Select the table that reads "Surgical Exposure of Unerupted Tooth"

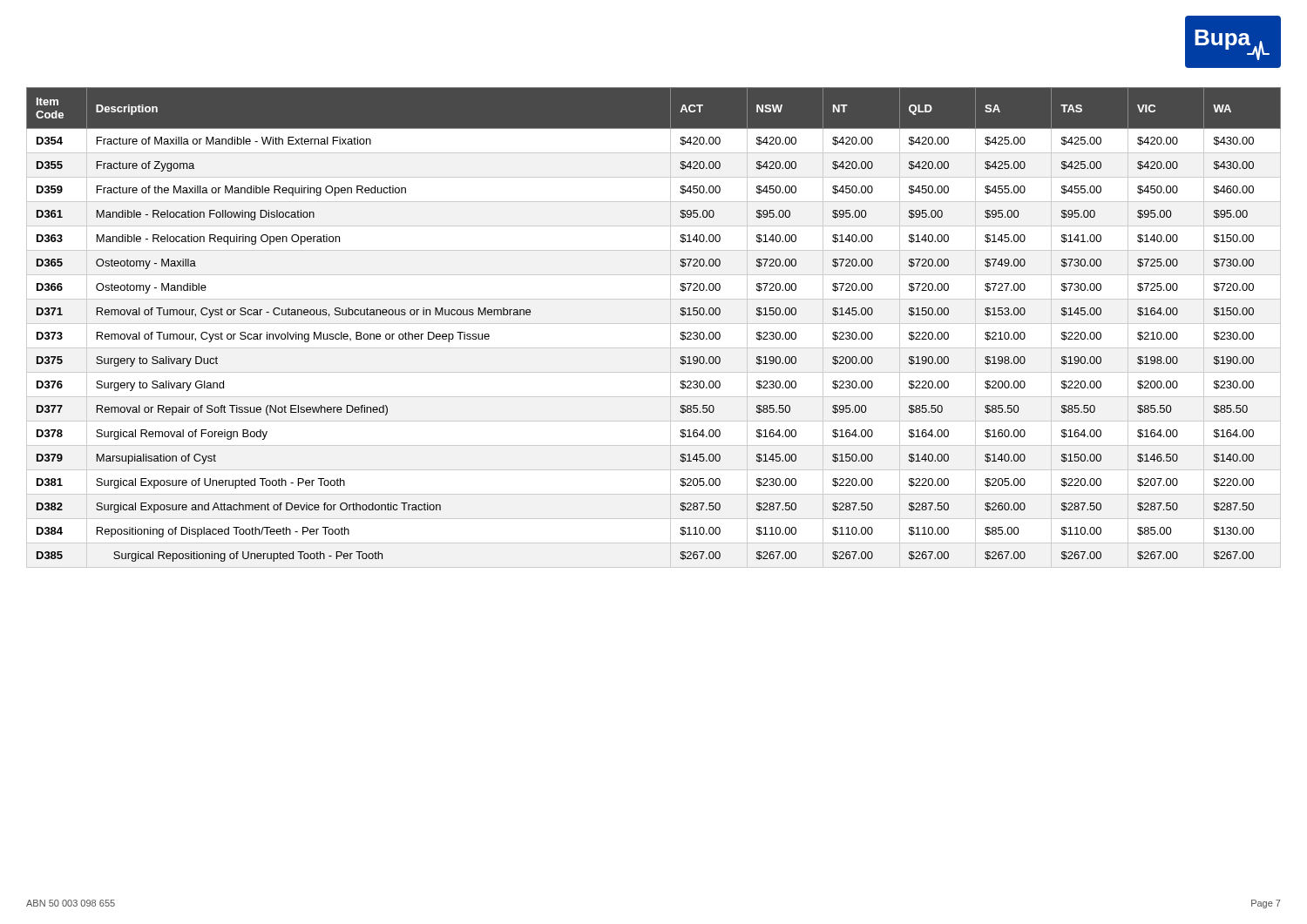tap(654, 327)
